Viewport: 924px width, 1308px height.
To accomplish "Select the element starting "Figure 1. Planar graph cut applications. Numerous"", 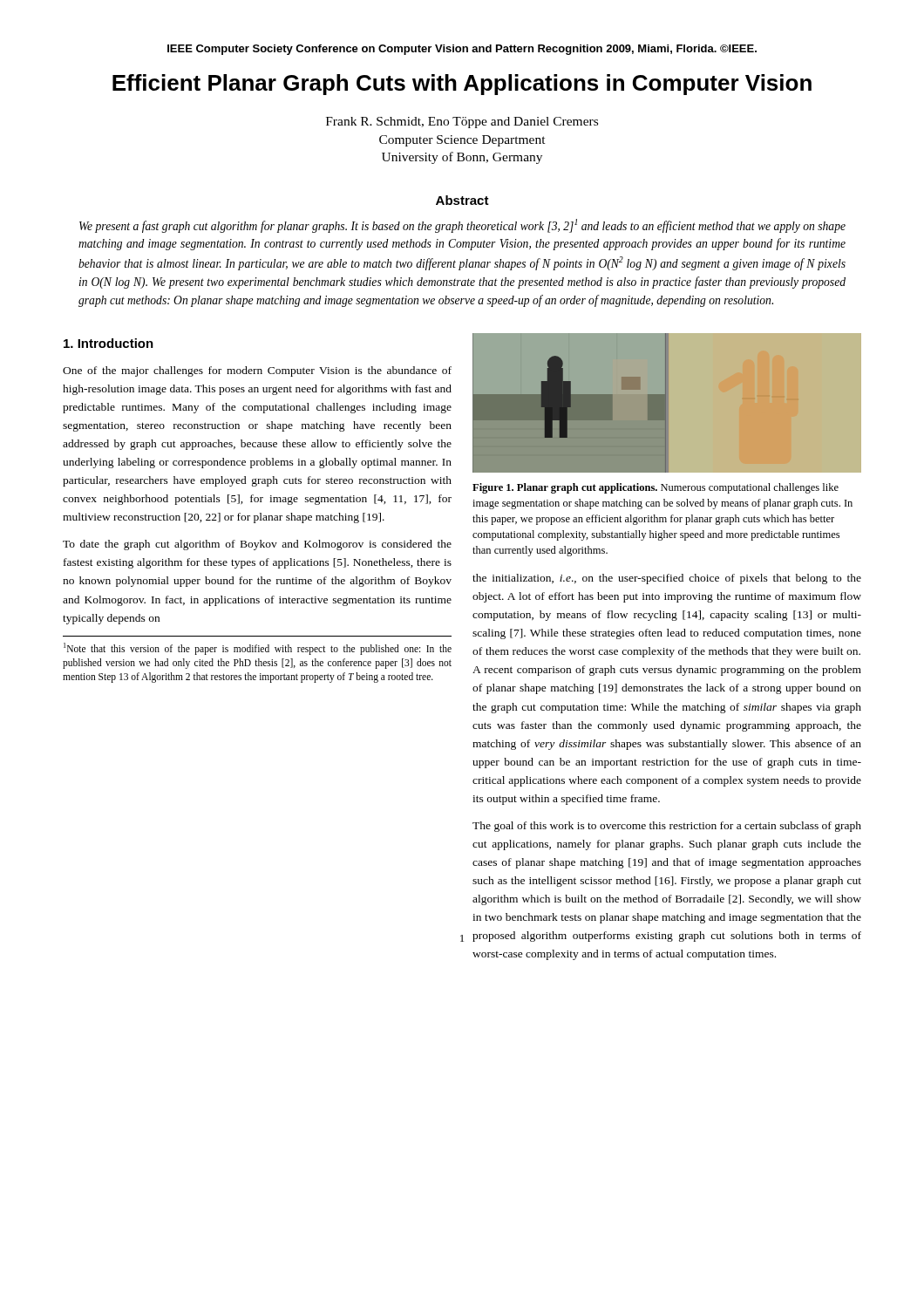I will point(663,519).
